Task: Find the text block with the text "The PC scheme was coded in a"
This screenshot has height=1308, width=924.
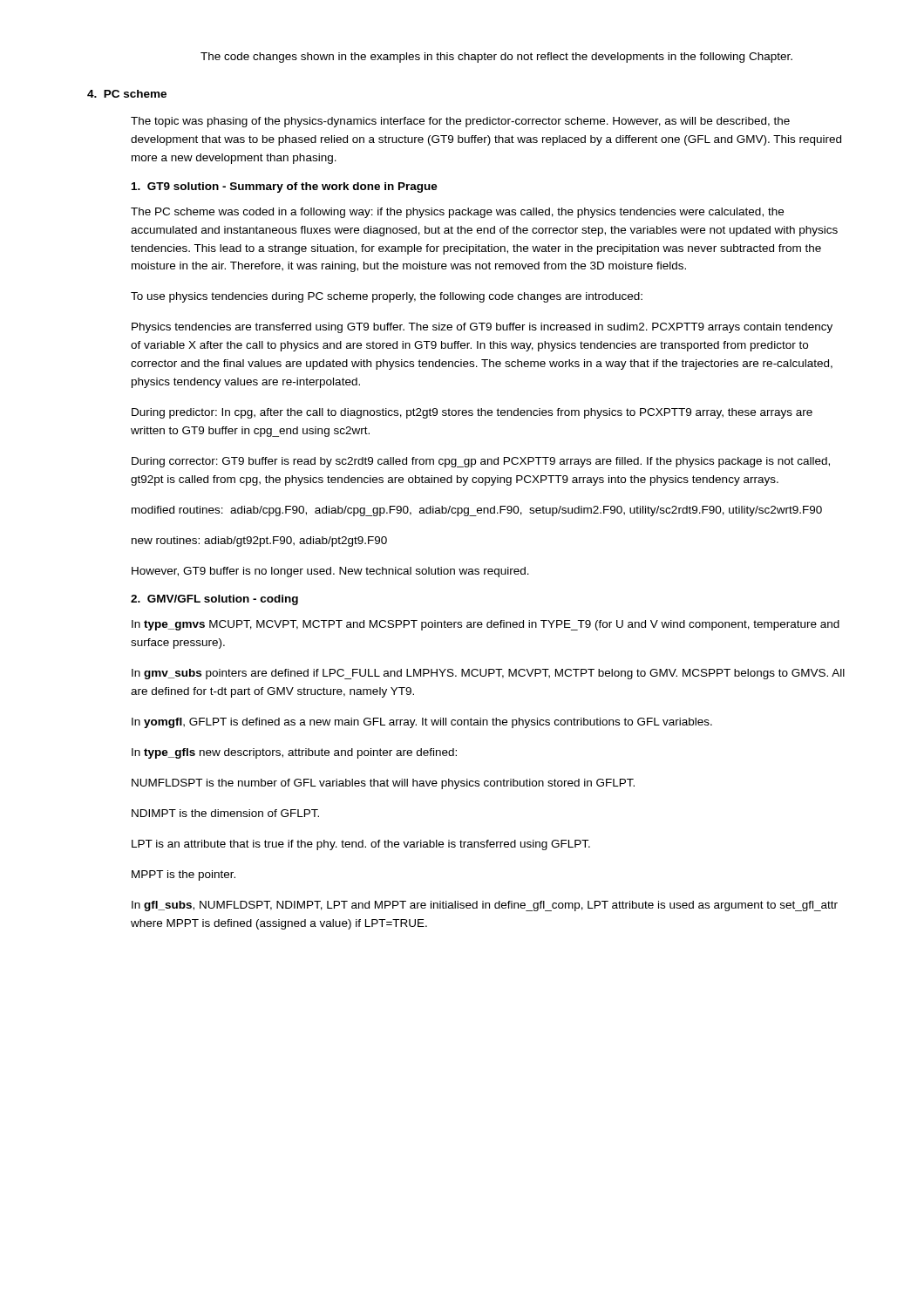Action: click(x=484, y=239)
